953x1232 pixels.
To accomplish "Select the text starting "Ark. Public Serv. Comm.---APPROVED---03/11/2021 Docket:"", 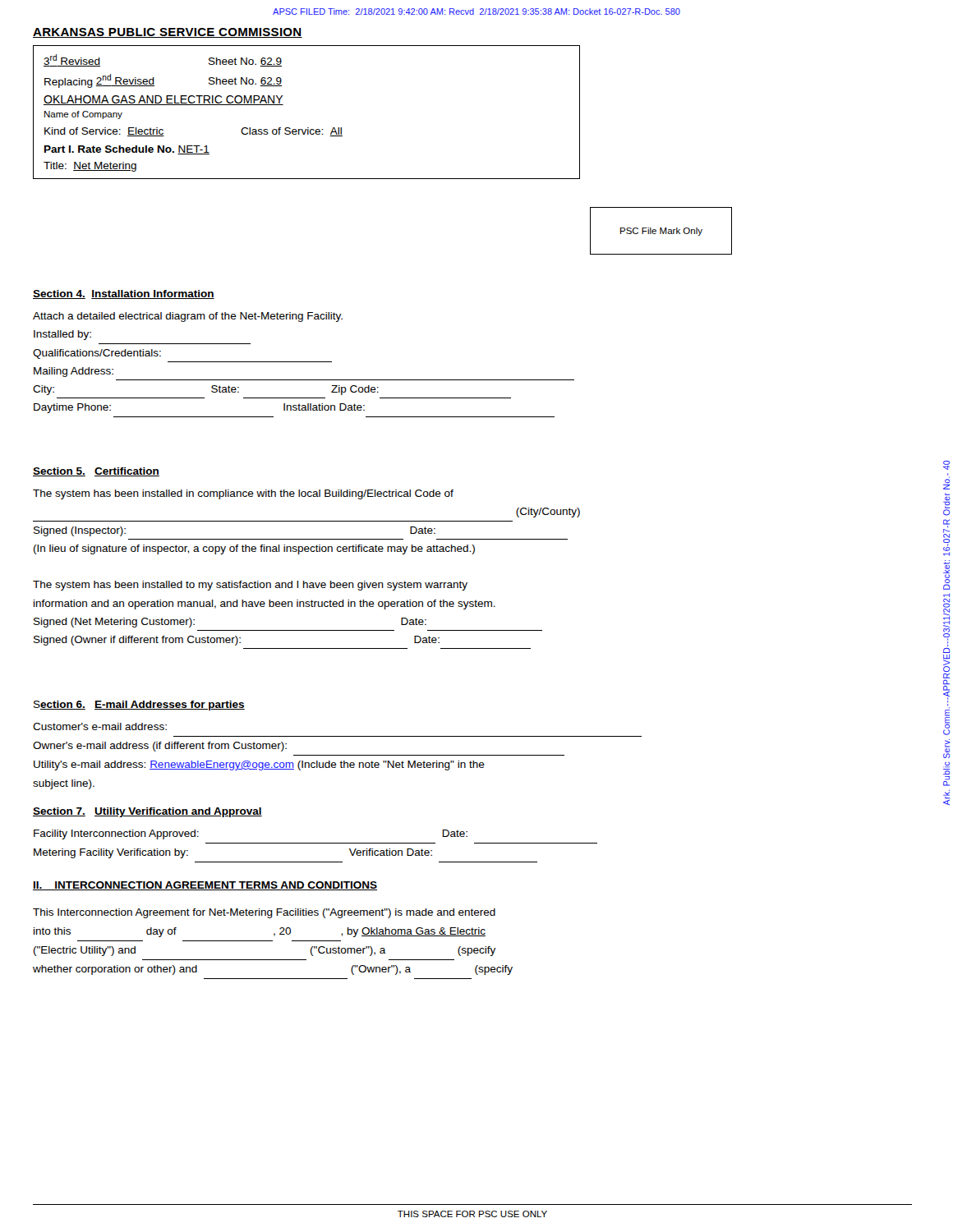I will pos(946,632).
